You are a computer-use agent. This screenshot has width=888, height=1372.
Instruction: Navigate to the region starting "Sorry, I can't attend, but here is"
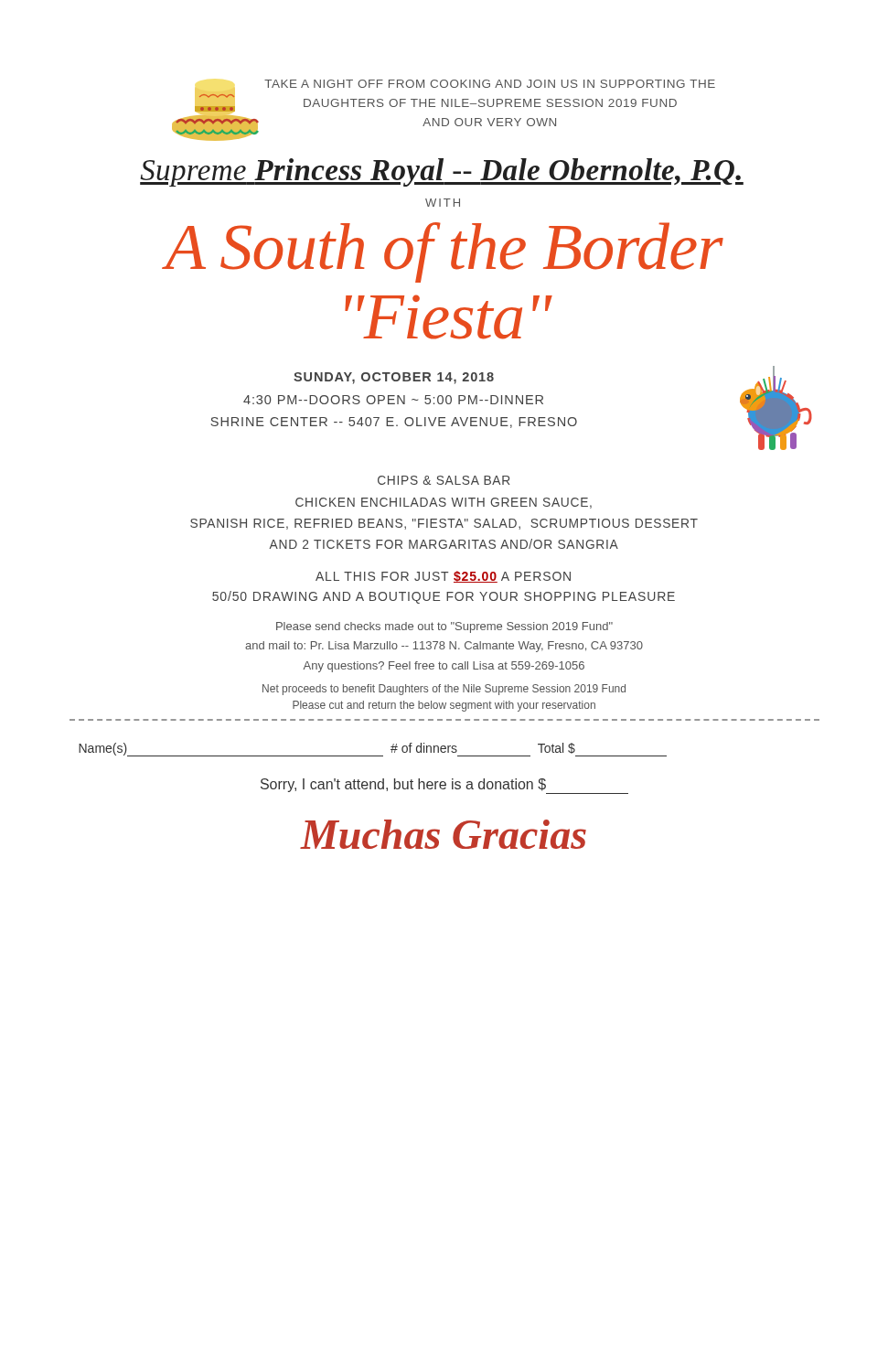point(444,785)
